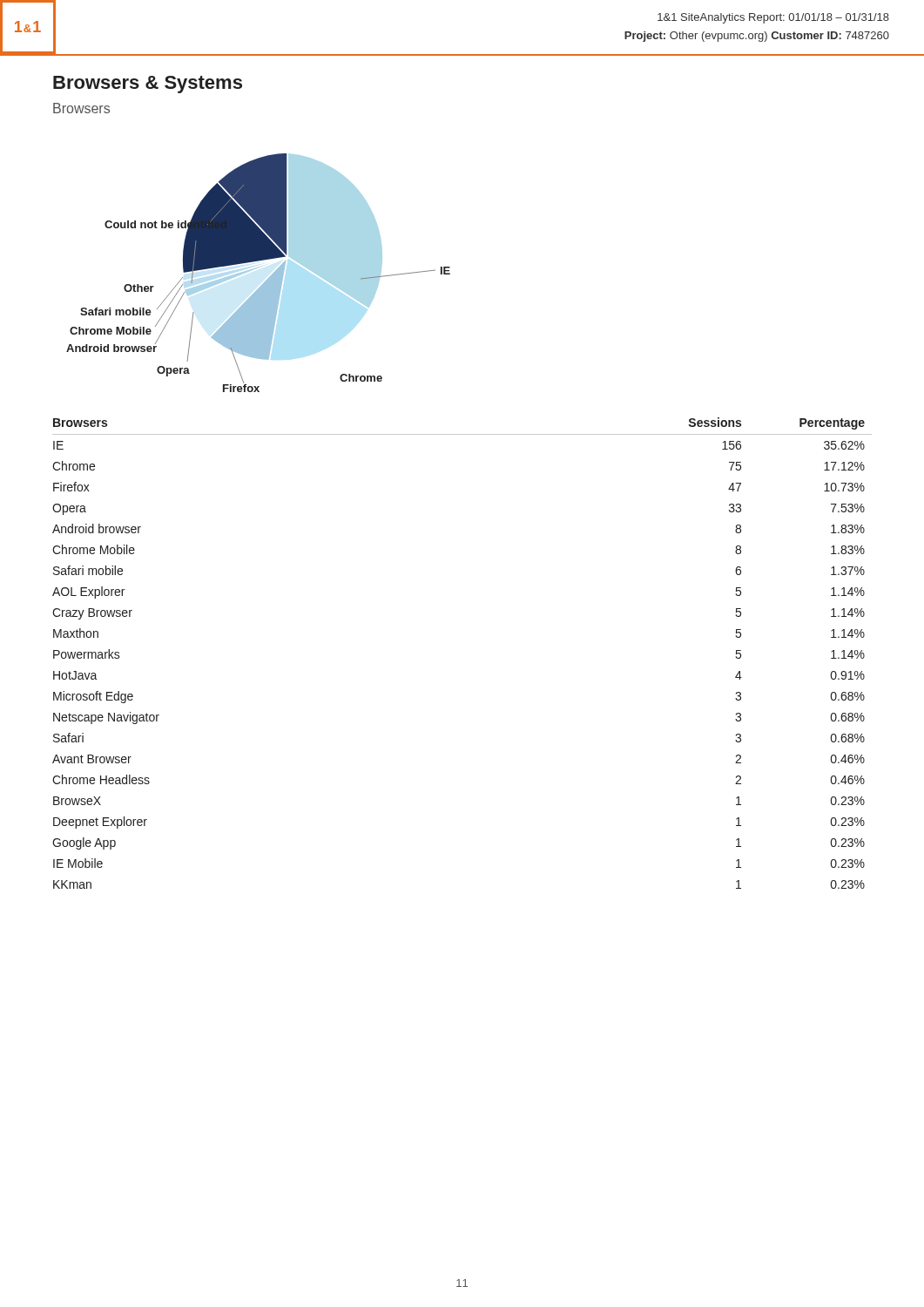Click on the pie chart

point(296,257)
